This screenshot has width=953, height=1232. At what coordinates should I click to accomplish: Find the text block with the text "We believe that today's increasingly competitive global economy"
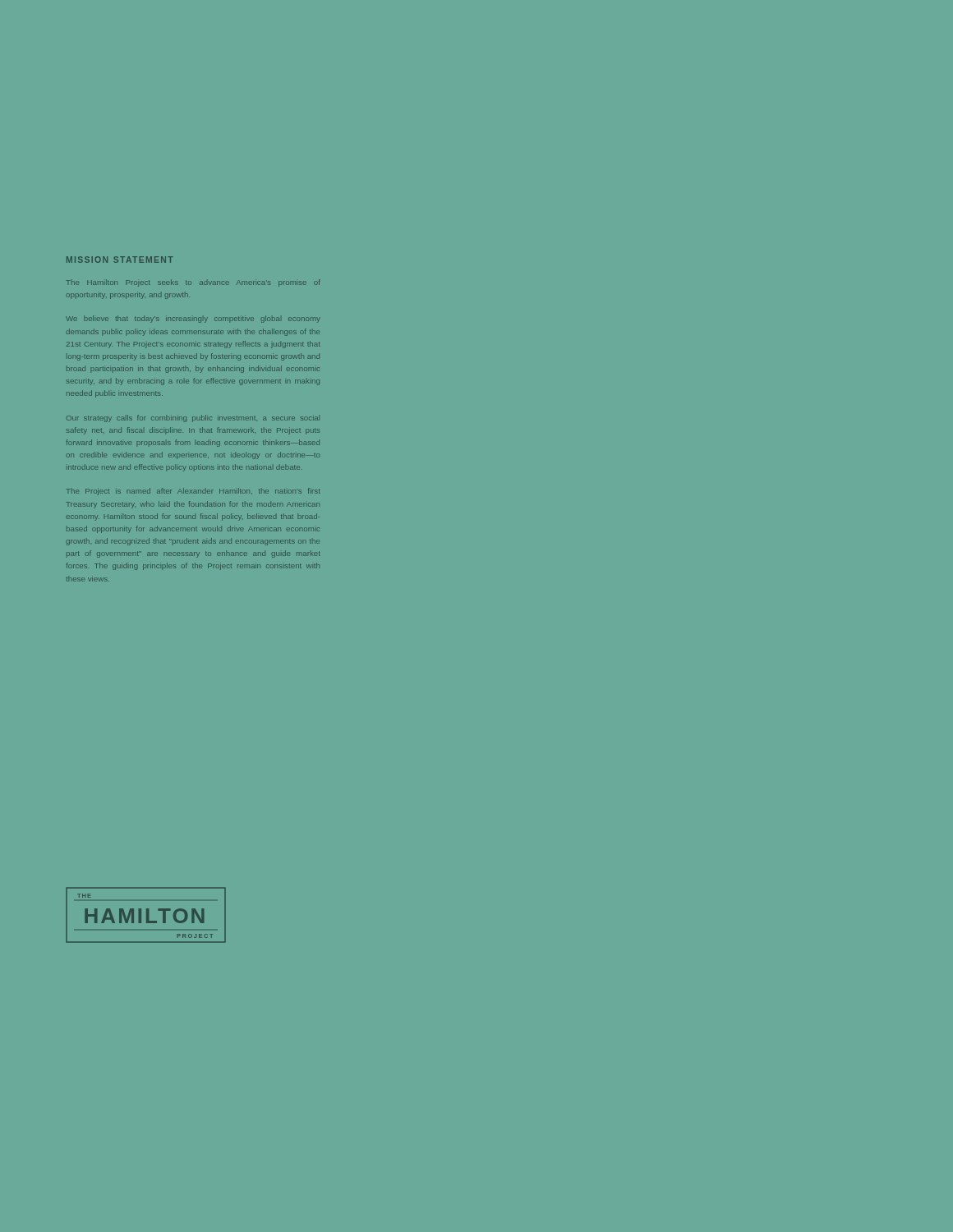(193, 356)
